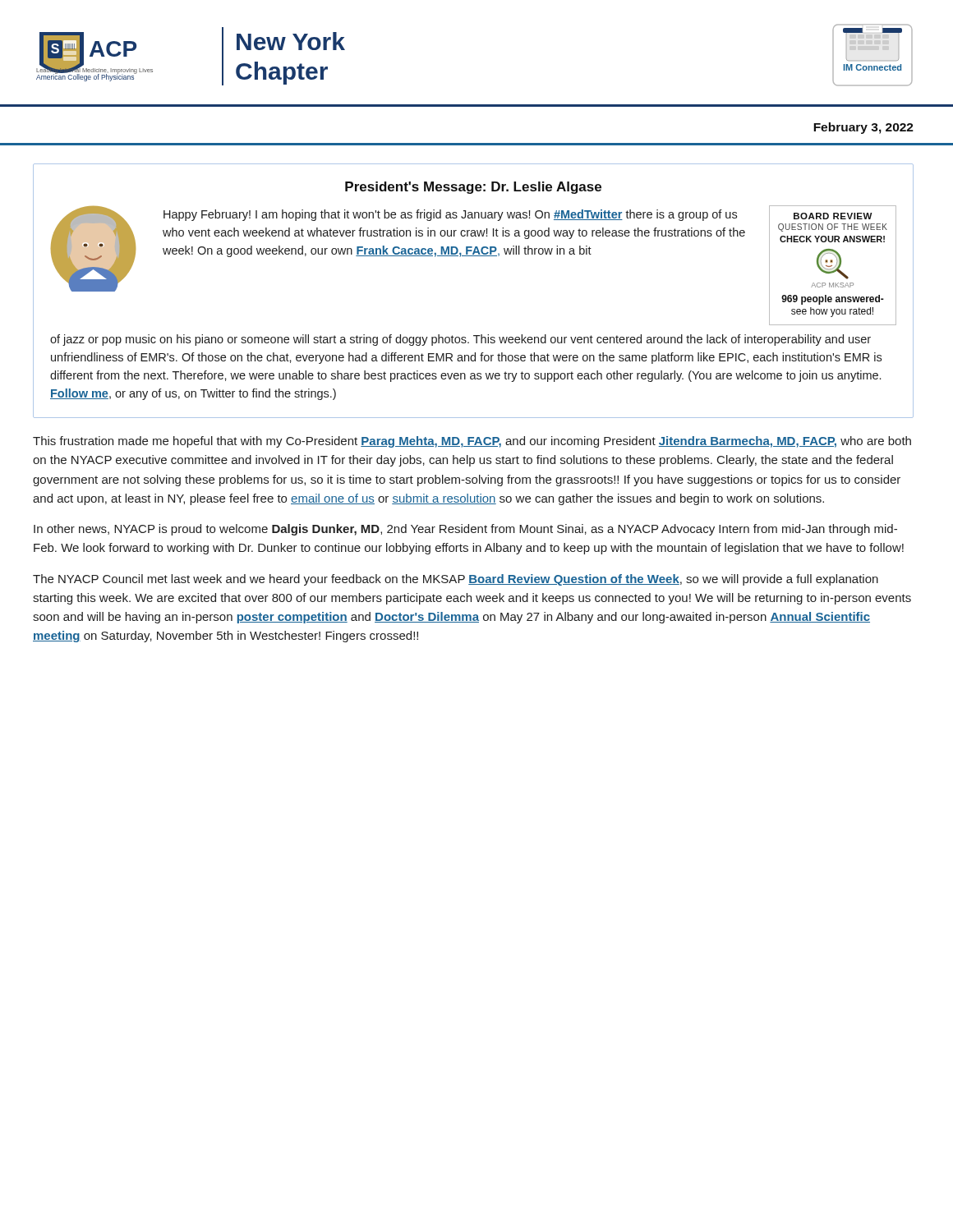953x1232 pixels.
Task: Locate the text block that reads "Happy February! I am hoping"
Action: click(454, 232)
